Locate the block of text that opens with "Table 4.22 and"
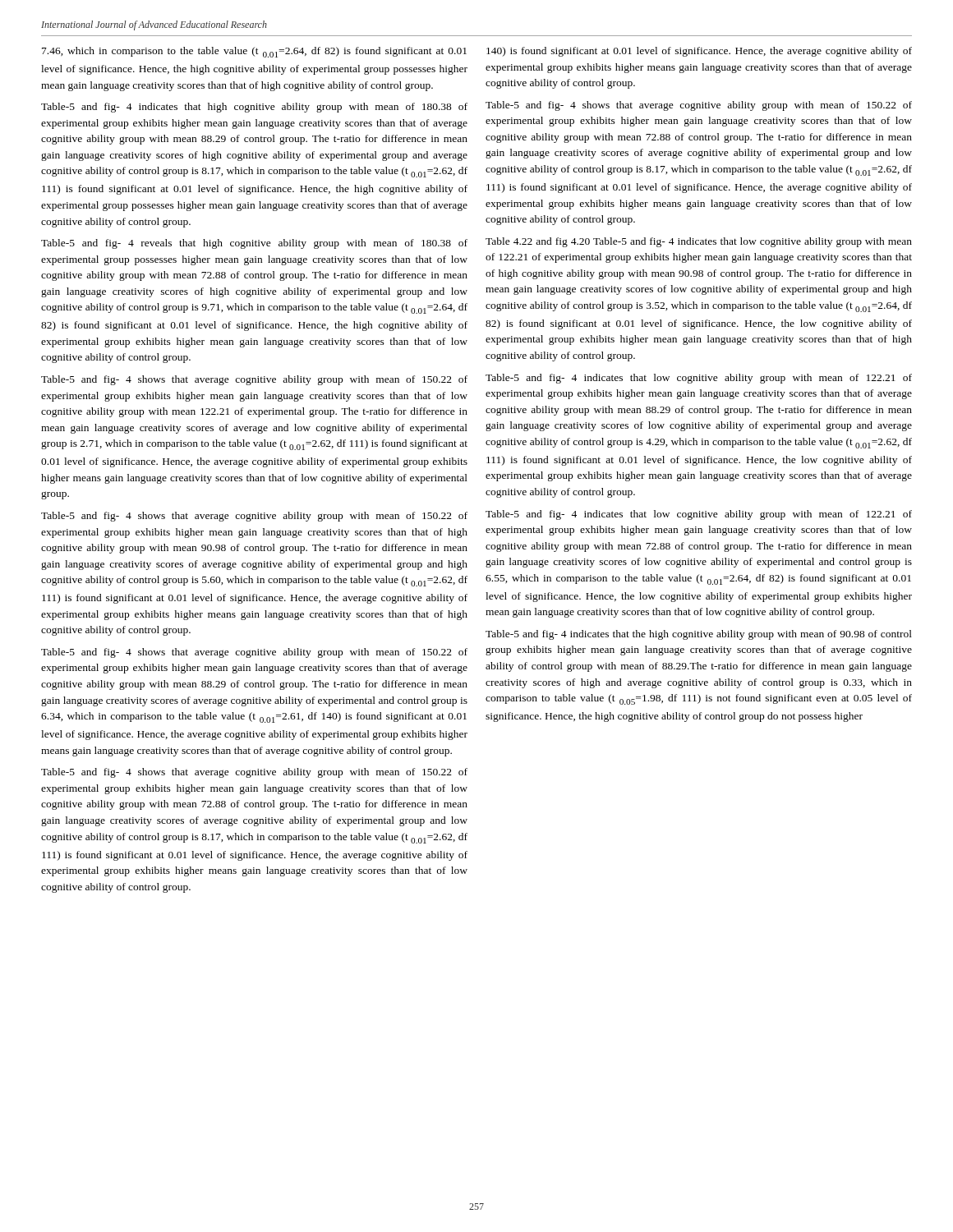This screenshot has height=1232, width=953. [699, 298]
